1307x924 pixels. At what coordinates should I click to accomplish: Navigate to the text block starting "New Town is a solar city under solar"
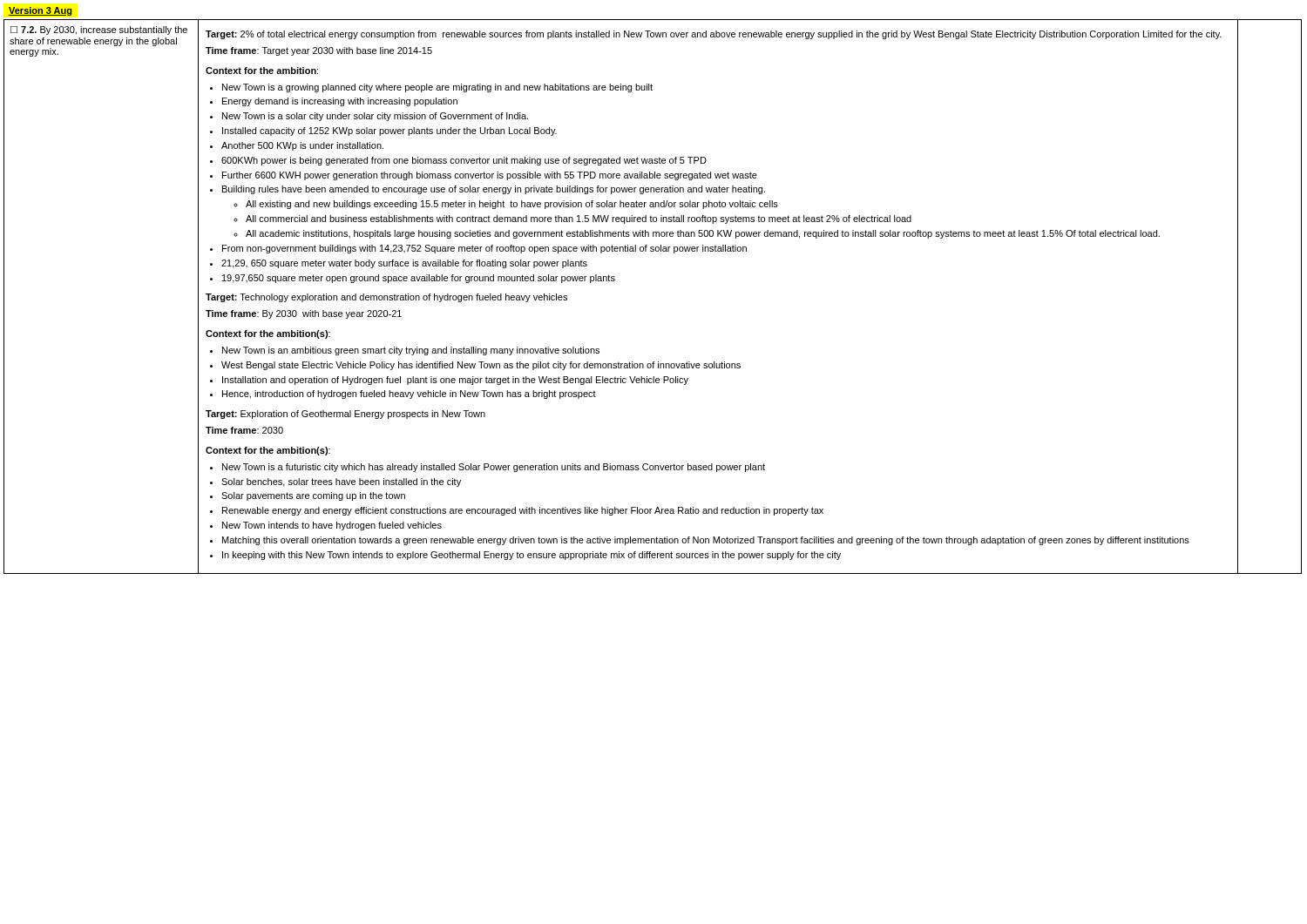click(x=375, y=116)
